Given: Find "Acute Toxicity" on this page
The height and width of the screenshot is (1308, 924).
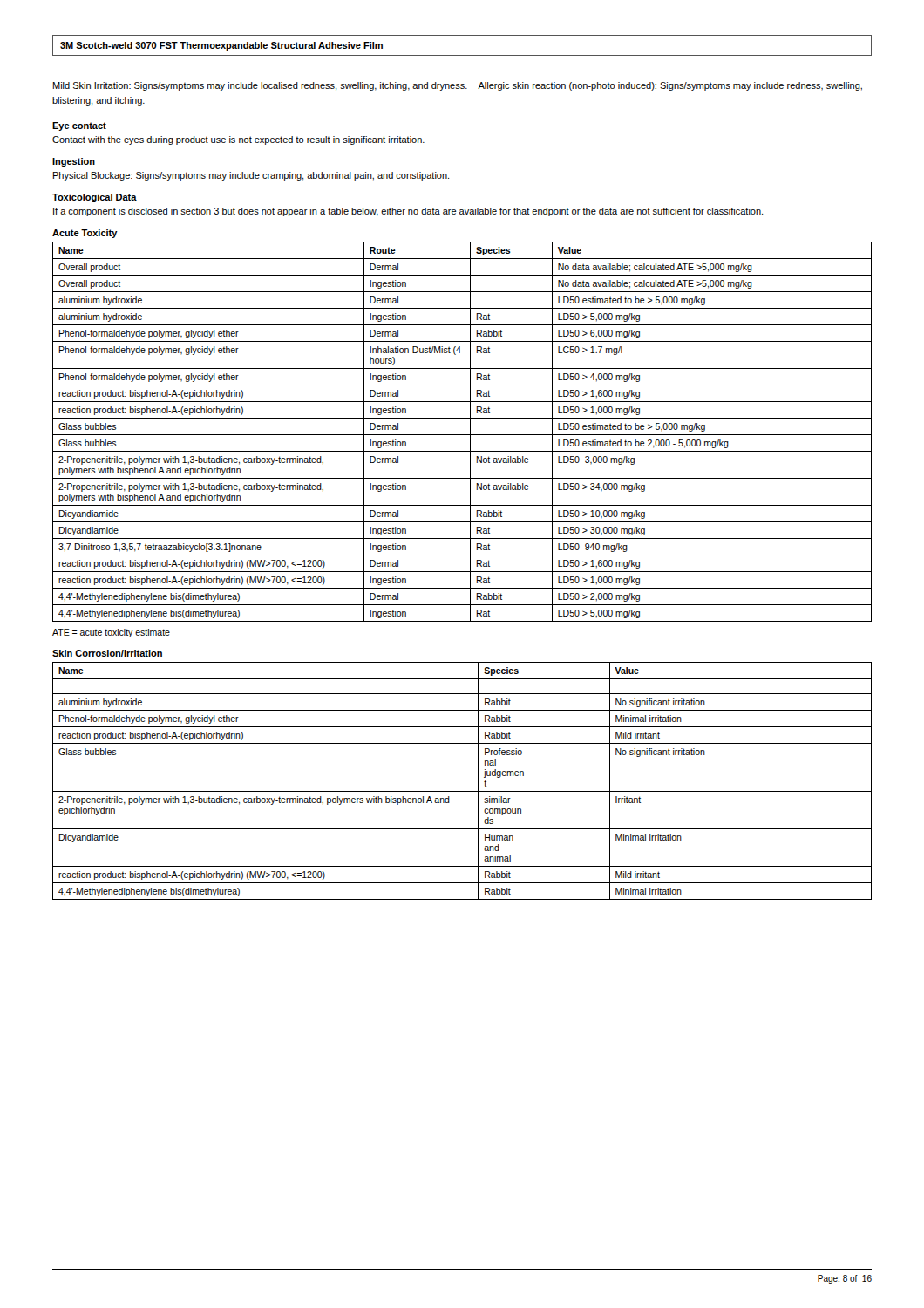Looking at the screenshot, I should point(85,233).
